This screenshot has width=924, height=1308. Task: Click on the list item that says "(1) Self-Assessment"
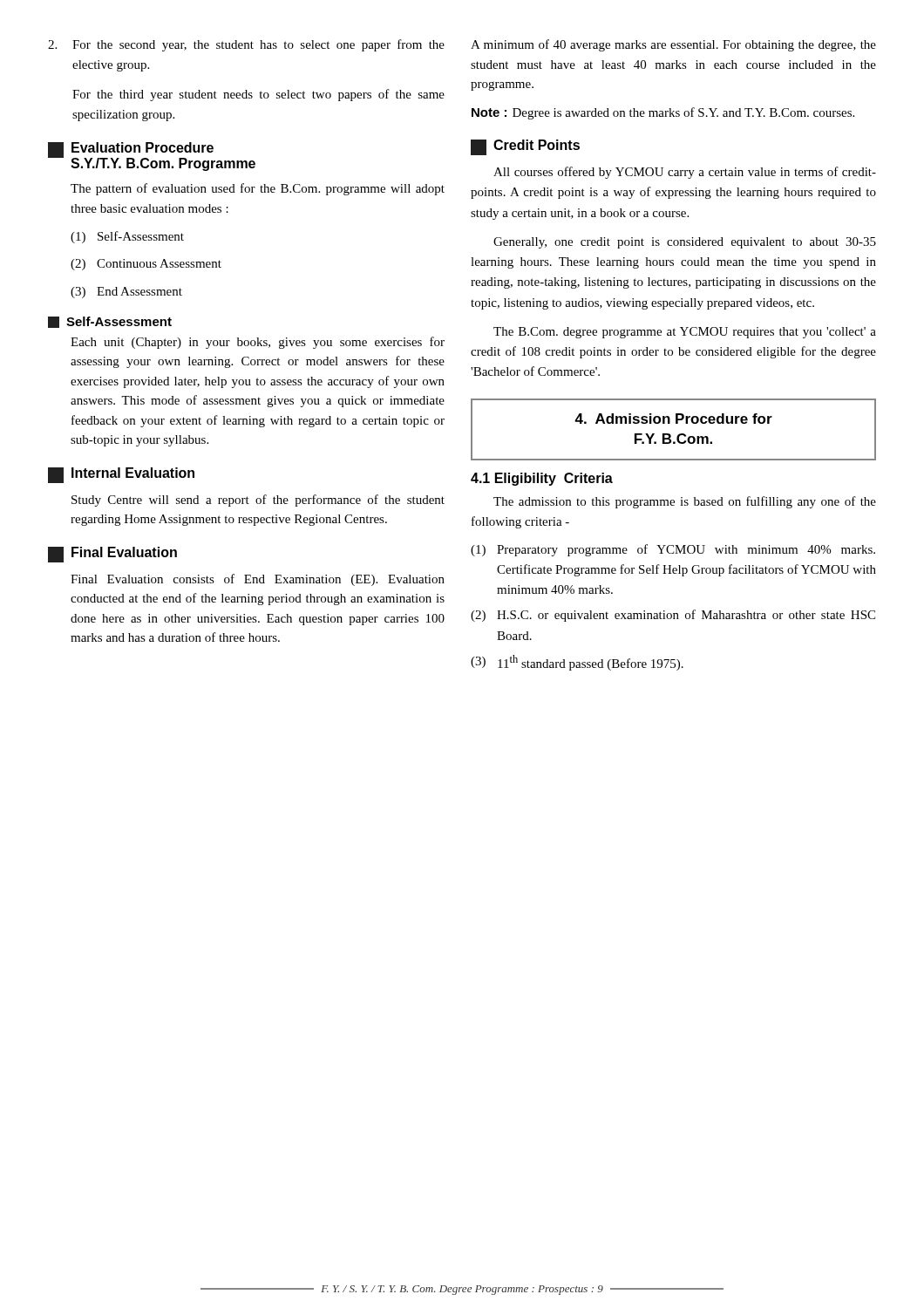127,237
